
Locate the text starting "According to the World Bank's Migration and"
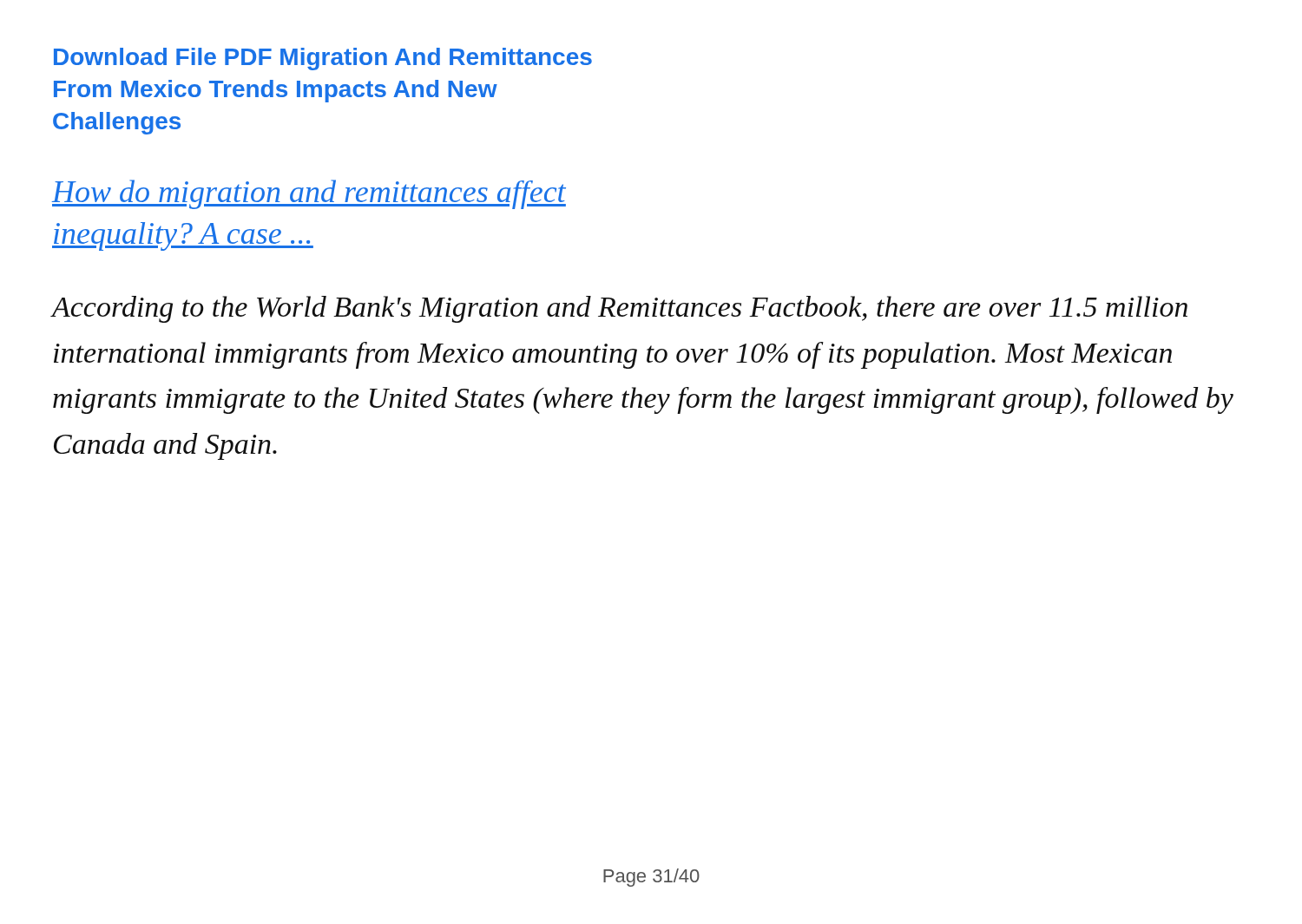click(651, 376)
